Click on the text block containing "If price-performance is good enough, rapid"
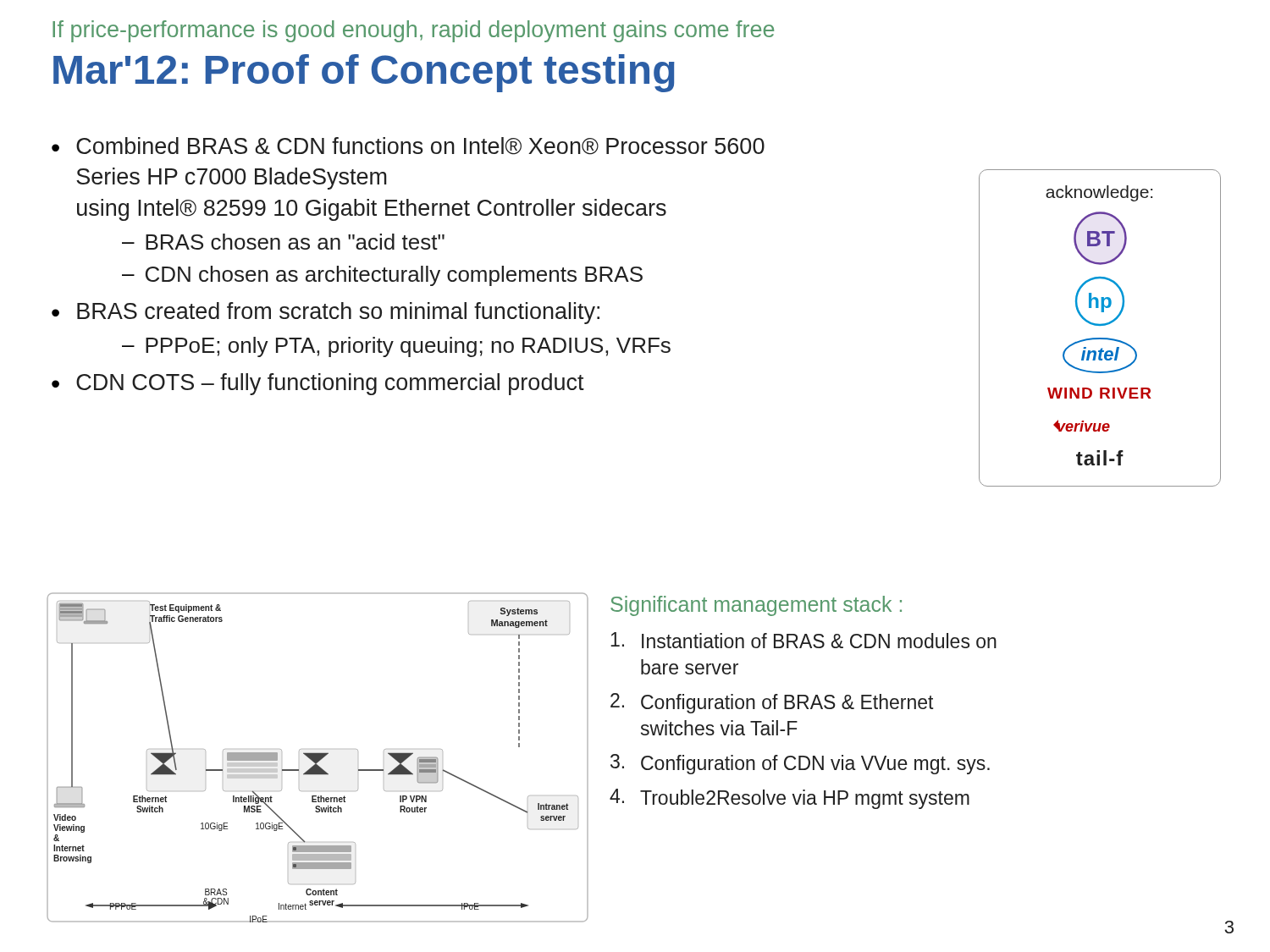 tap(413, 30)
